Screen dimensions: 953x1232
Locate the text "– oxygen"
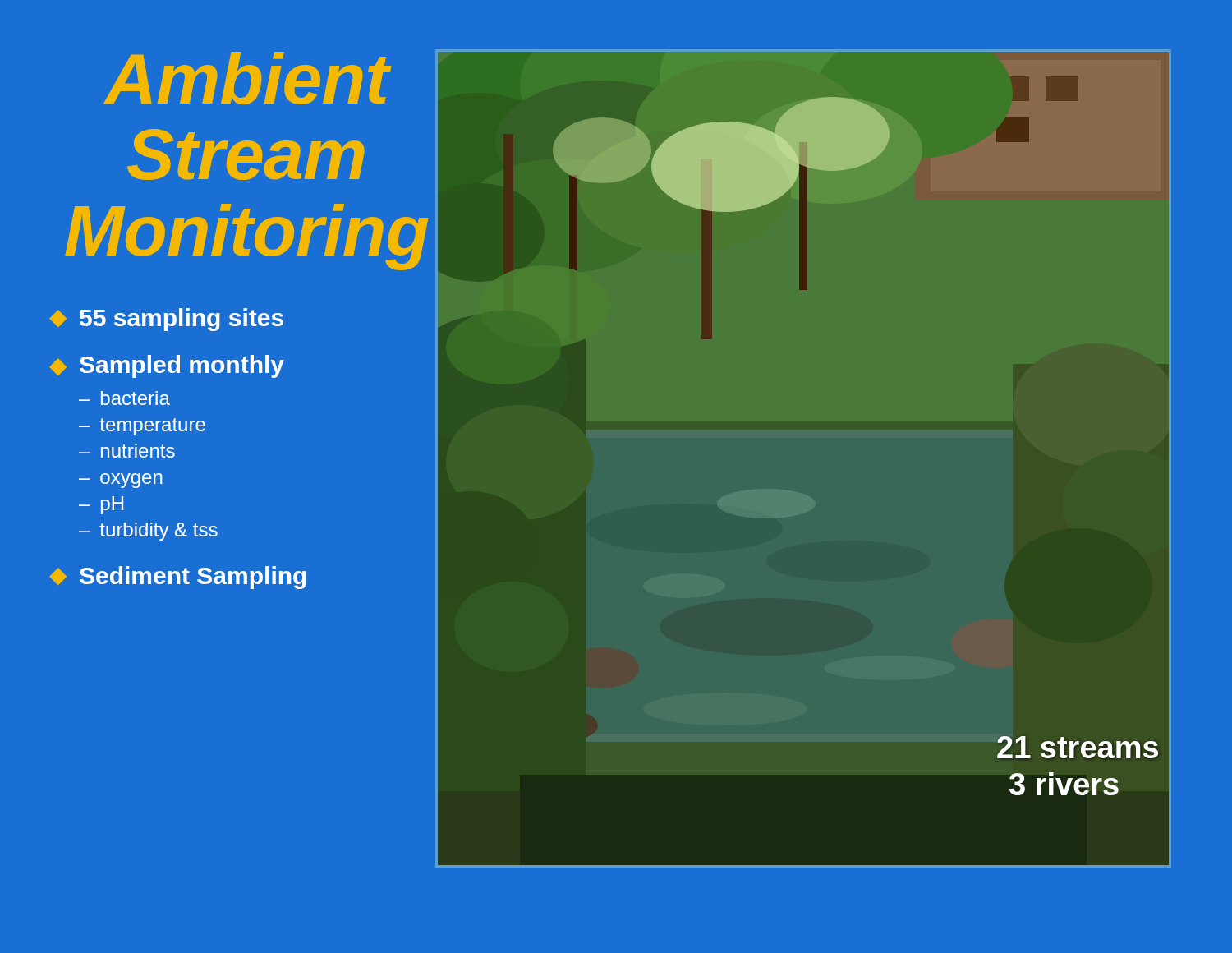(x=121, y=477)
